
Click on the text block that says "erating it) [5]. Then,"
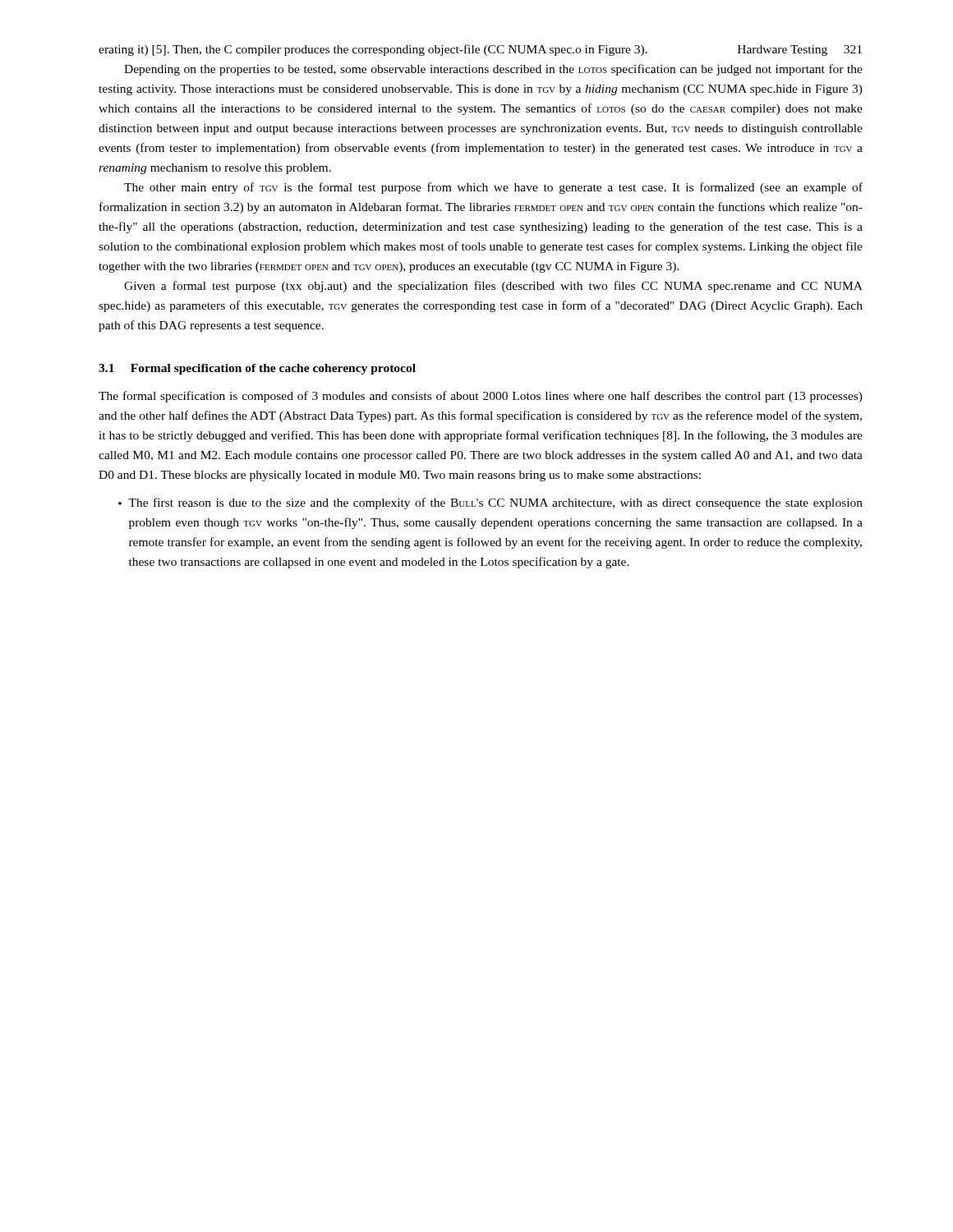(481, 49)
